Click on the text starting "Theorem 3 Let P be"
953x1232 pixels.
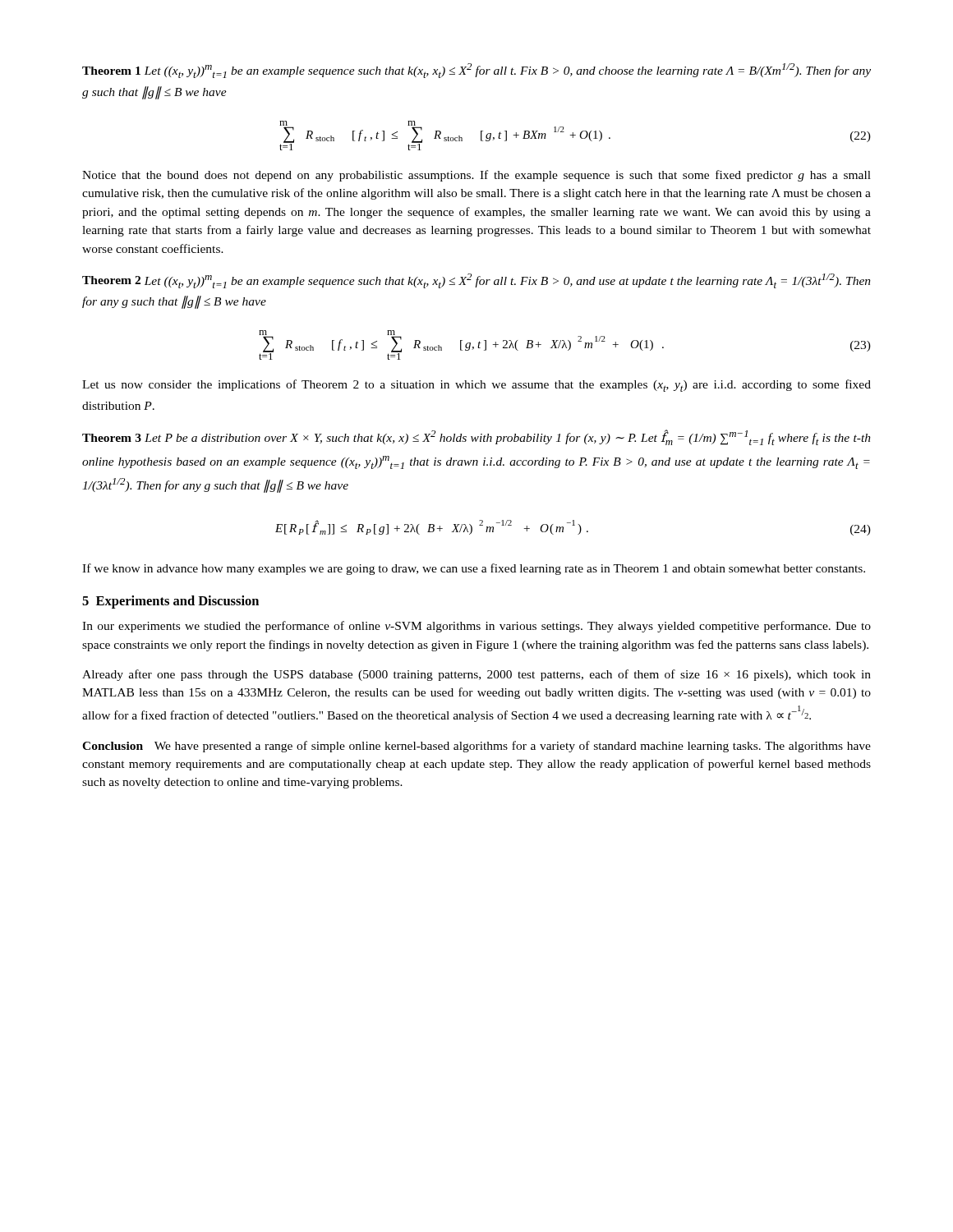pyautogui.click(x=476, y=459)
